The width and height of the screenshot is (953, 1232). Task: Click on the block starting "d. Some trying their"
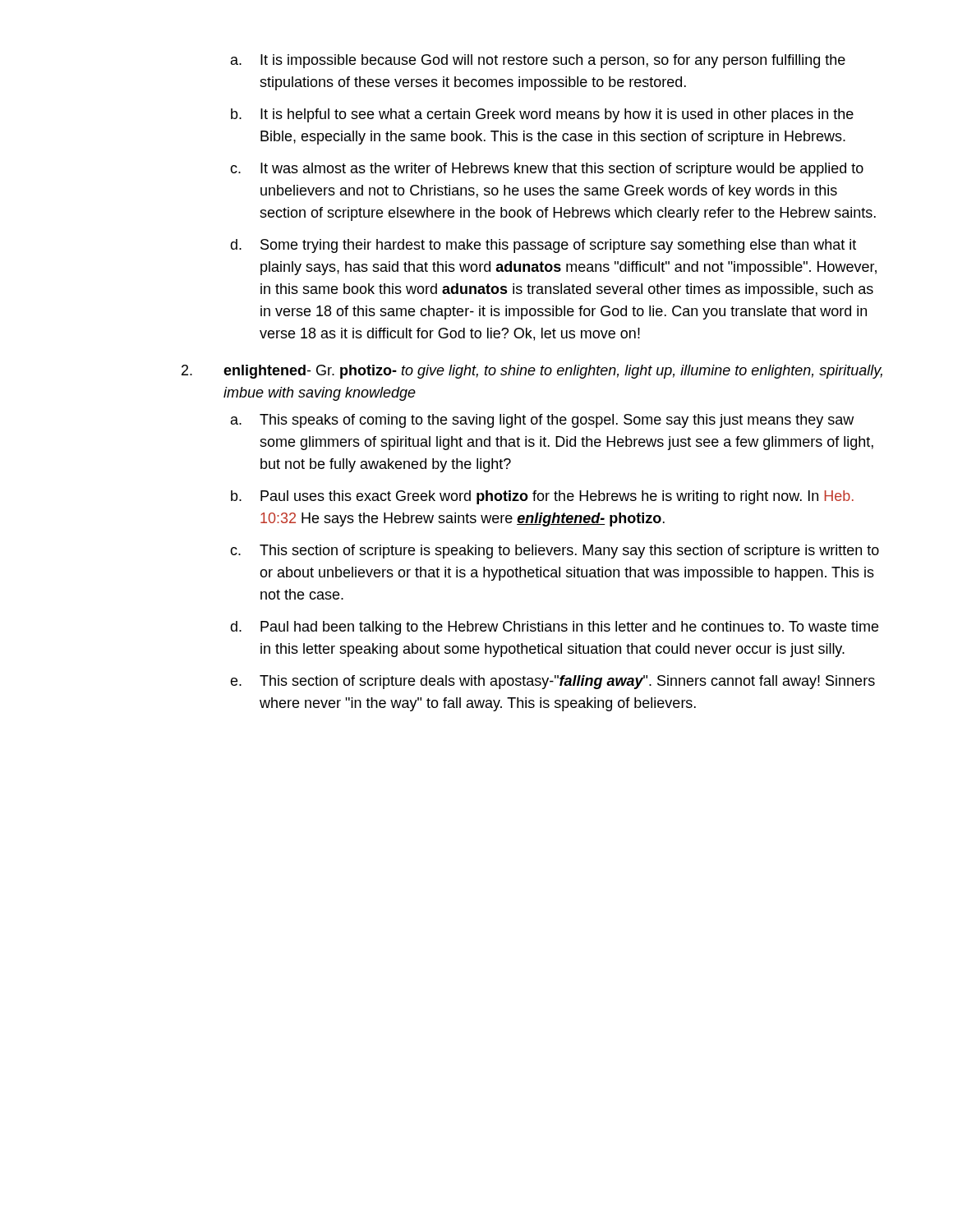(559, 290)
